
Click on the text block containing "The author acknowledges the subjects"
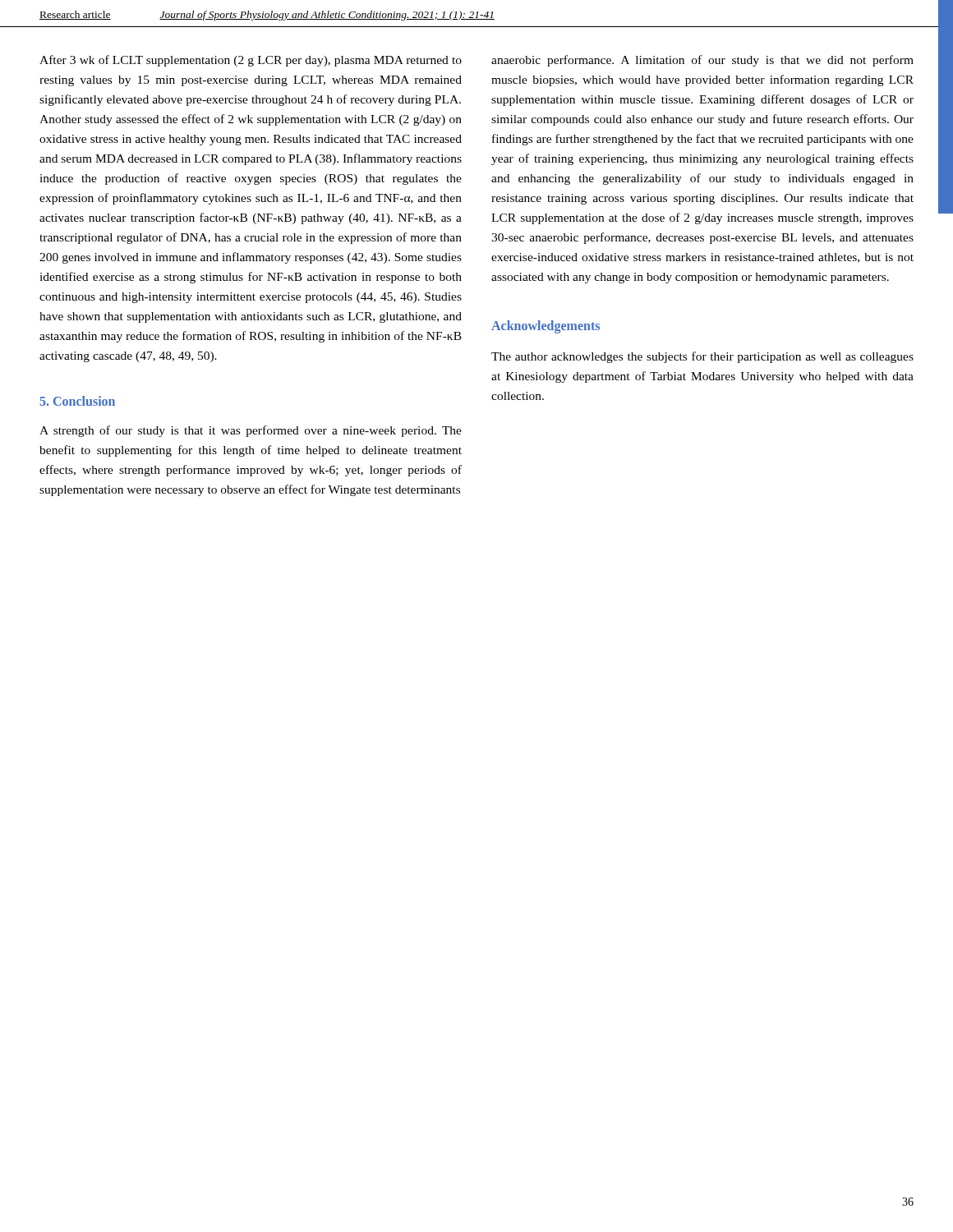702,376
